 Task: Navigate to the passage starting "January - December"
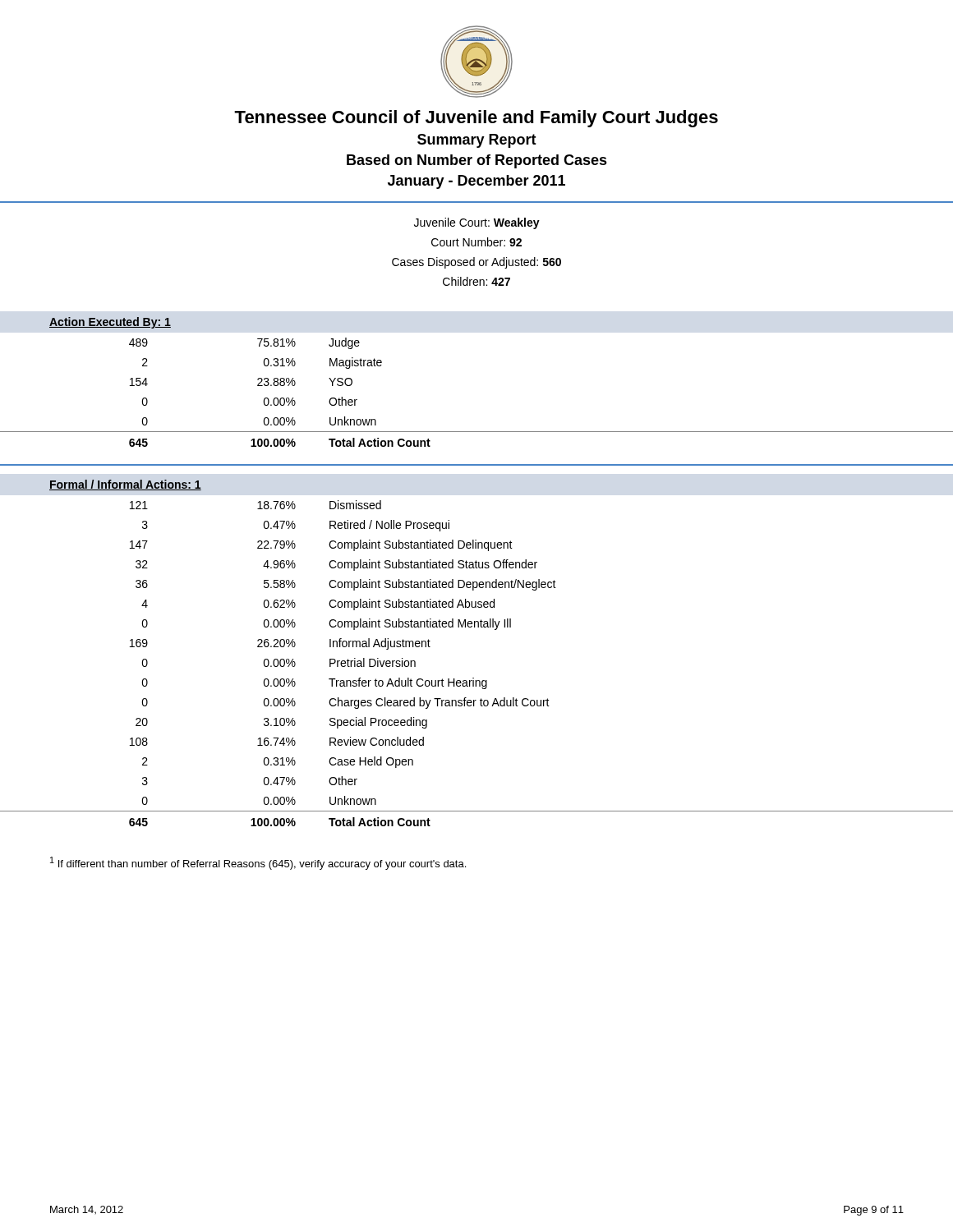[x=476, y=181]
